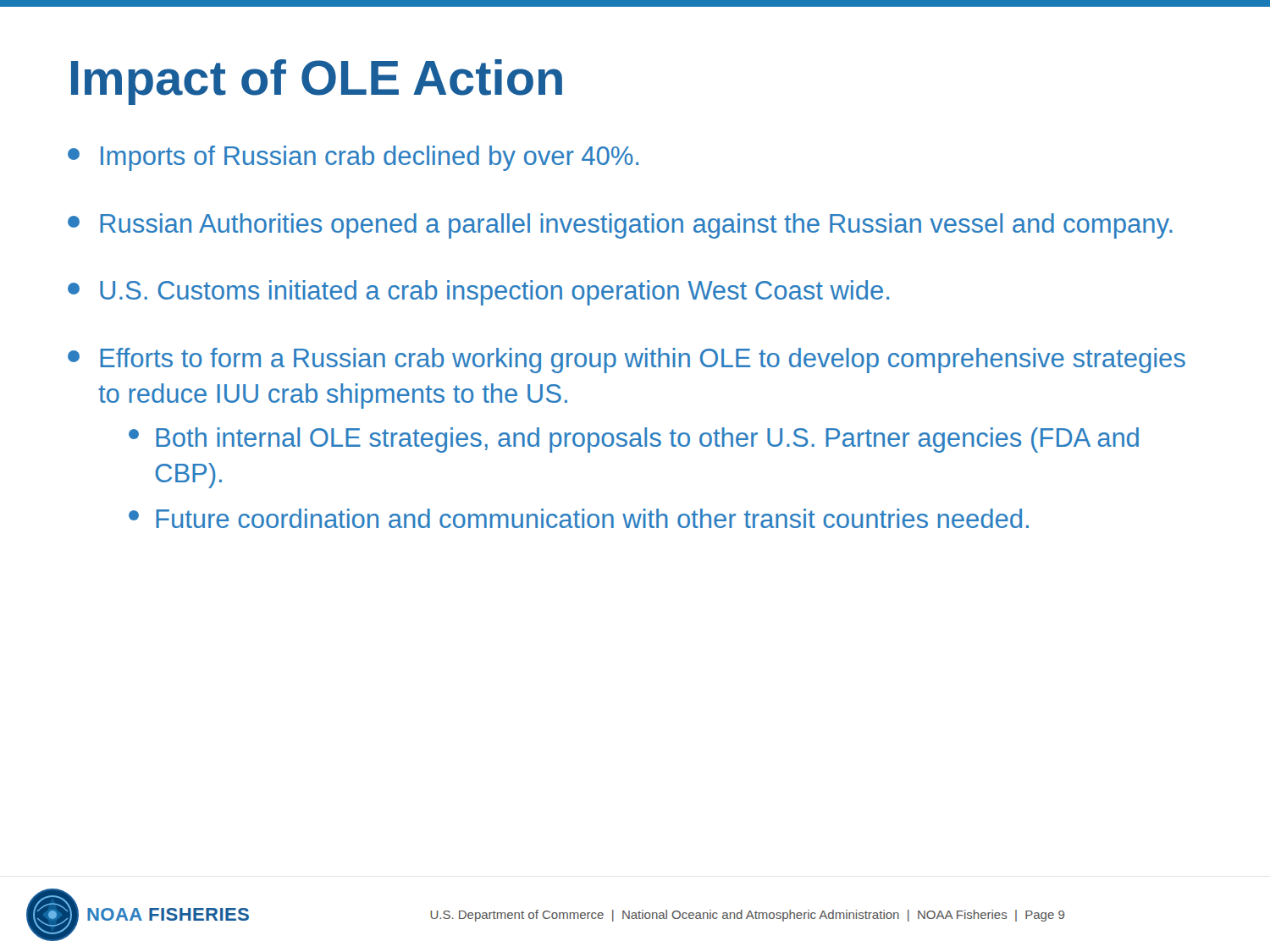Point to the block beginning "U.S. Customs initiated a crab inspection operation West"
The width and height of the screenshot is (1270, 952).
pyautogui.click(x=480, y=291)
